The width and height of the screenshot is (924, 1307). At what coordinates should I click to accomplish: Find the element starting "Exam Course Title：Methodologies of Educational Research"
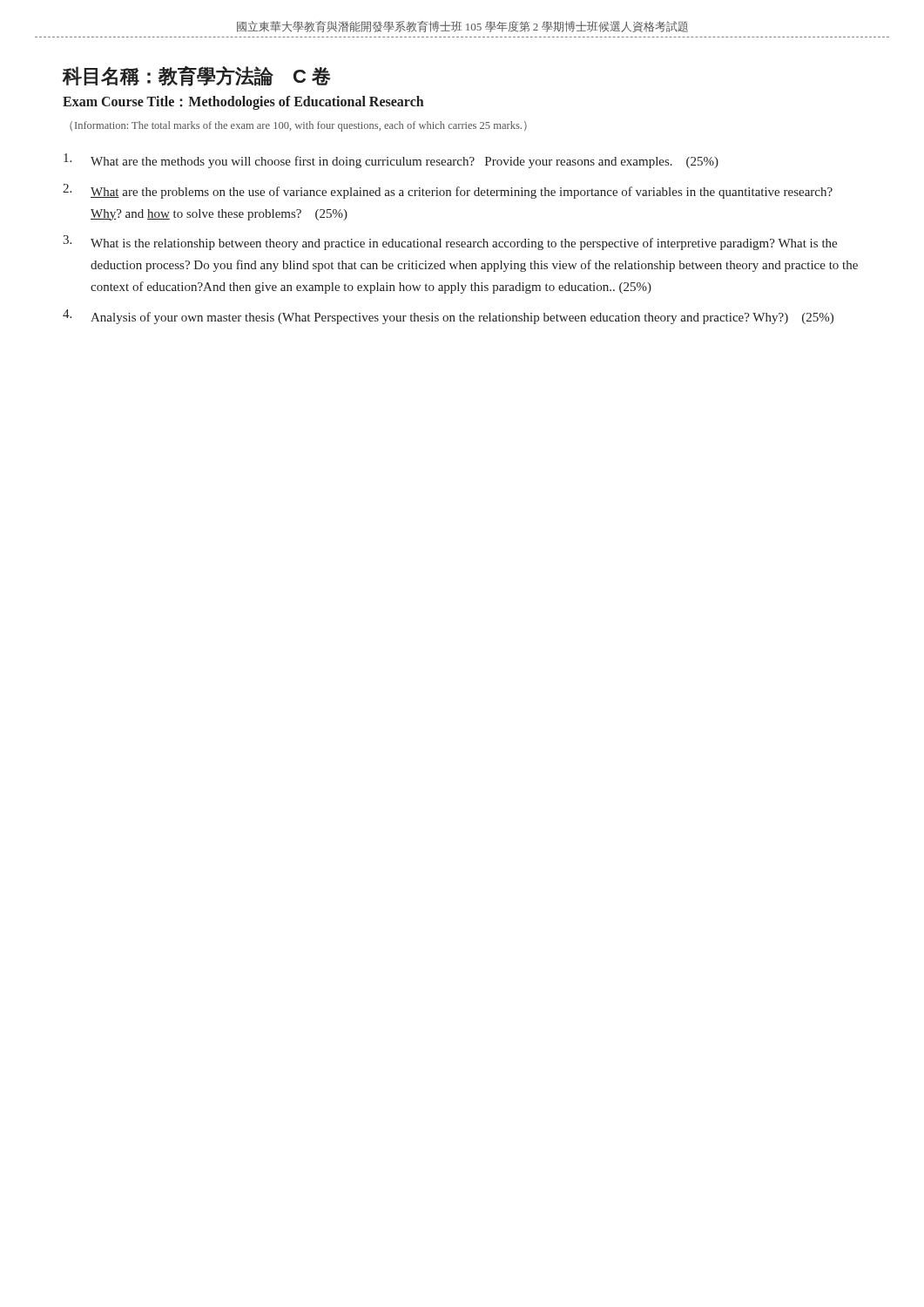243,101
